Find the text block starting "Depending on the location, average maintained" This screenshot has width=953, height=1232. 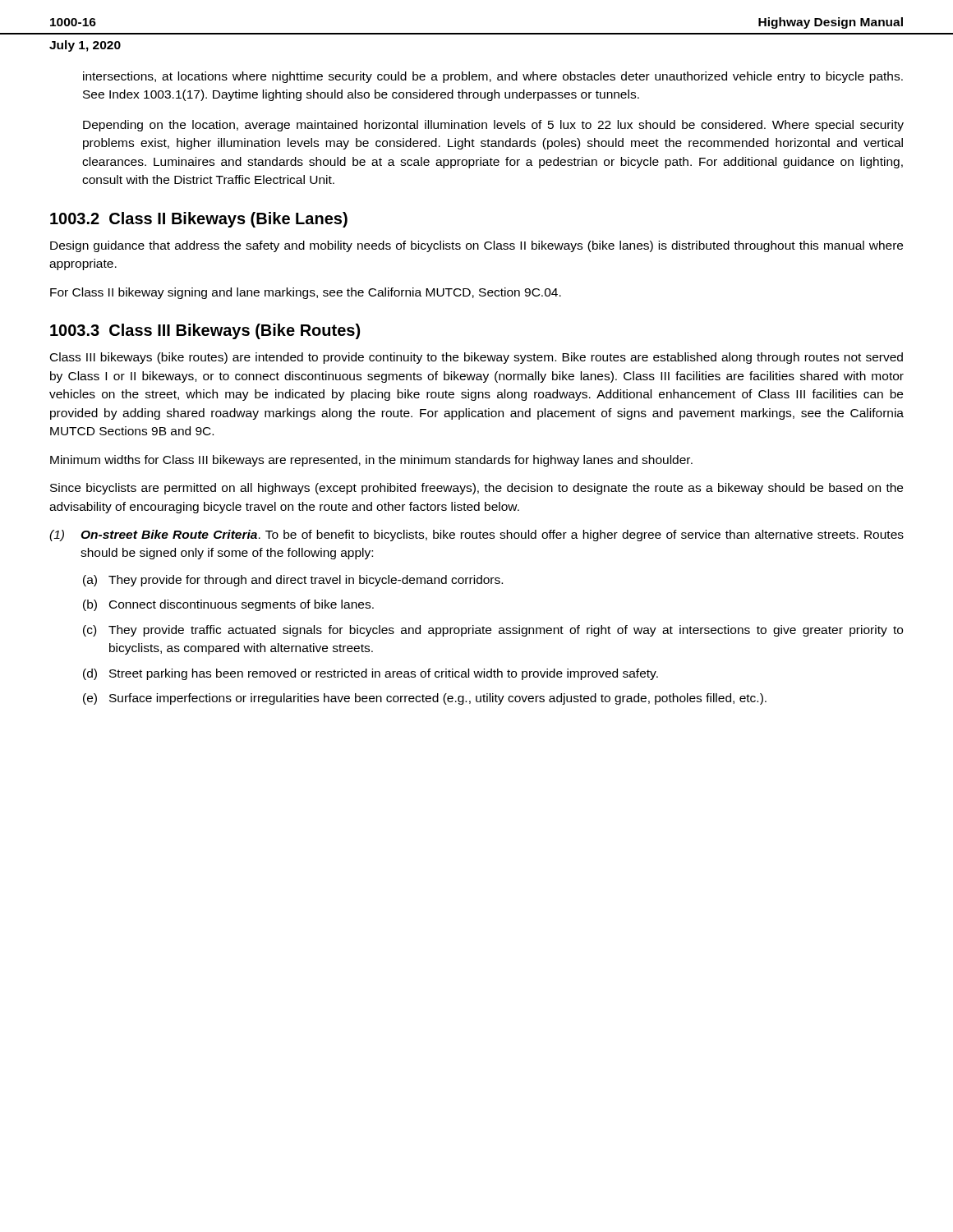(x=493, y=152)
